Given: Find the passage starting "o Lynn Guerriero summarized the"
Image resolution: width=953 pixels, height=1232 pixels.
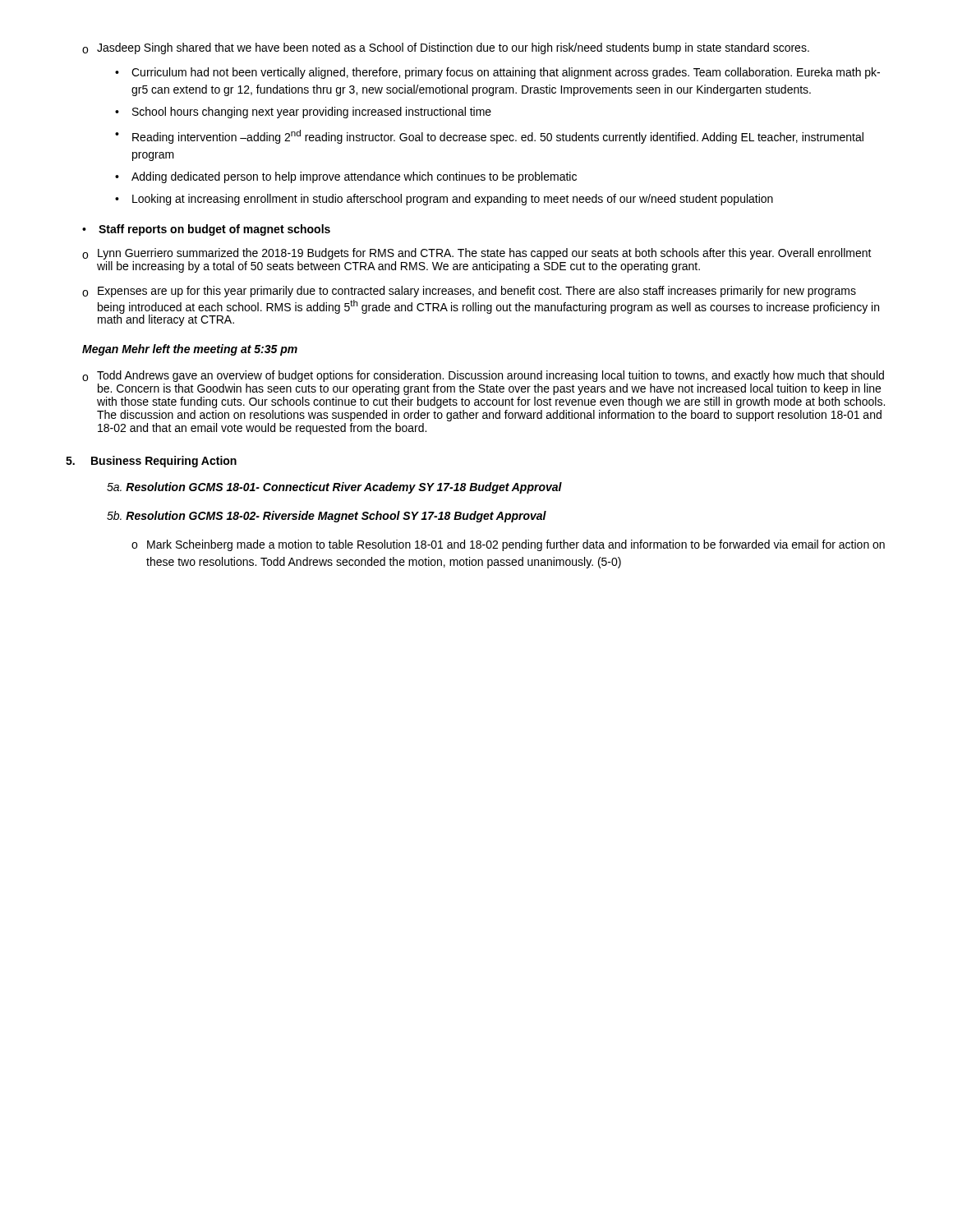Looking at the screenshot, I should point(485,259).
